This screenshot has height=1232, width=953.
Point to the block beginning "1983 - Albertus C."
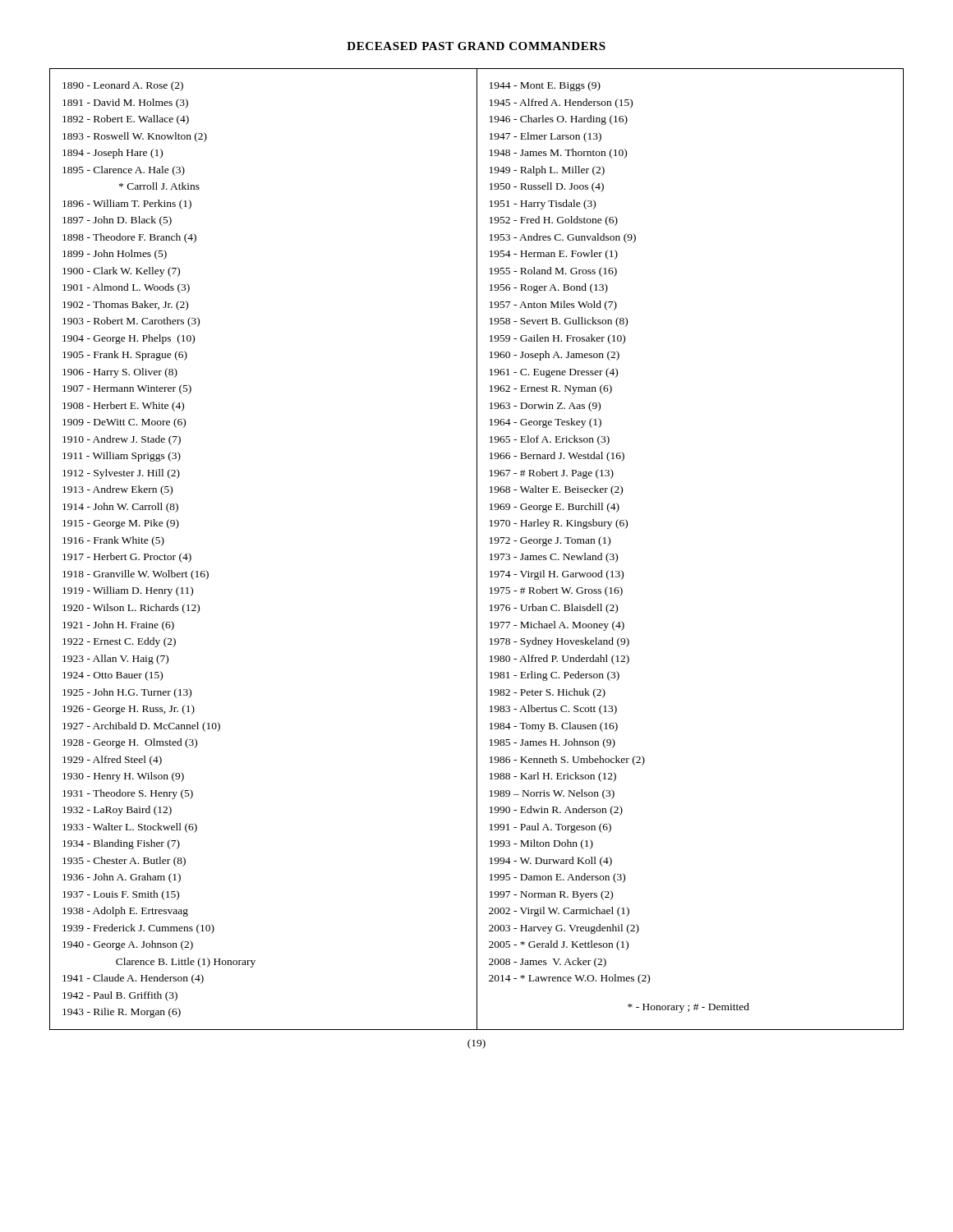point(553,709)
